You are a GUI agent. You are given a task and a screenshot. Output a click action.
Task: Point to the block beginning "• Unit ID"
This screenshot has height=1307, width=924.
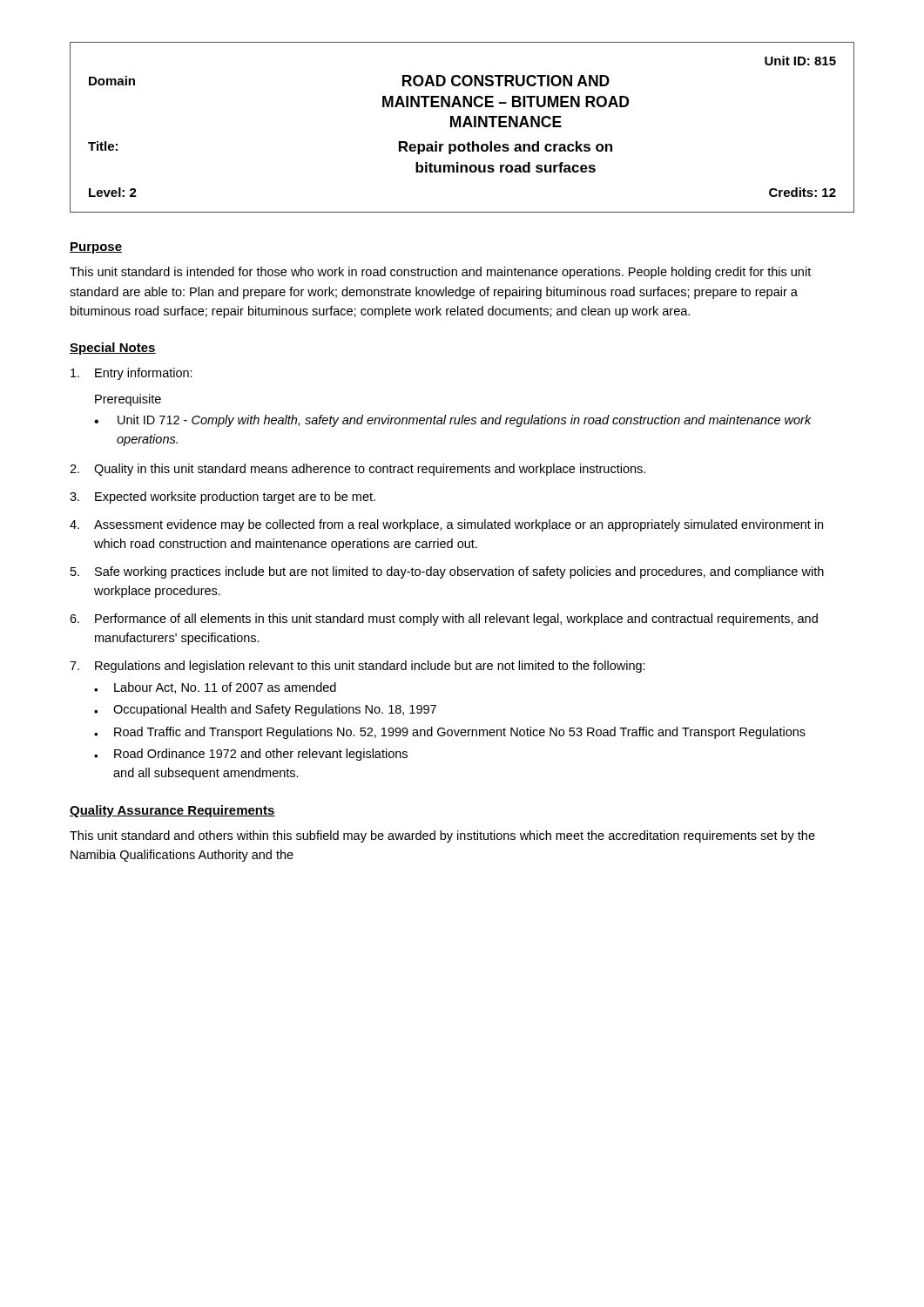(474, 429)
